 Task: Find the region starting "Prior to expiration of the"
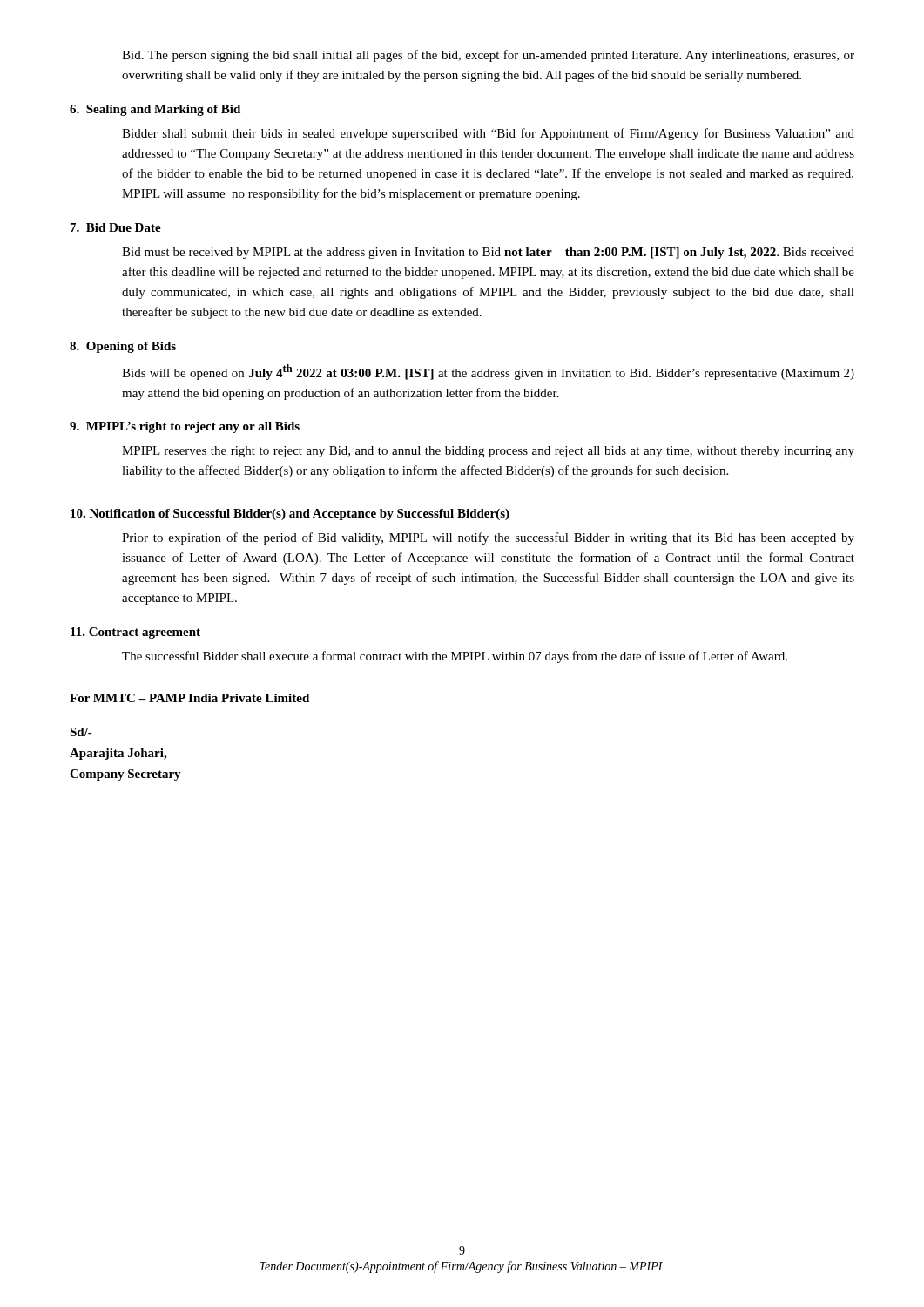(488, 568)
